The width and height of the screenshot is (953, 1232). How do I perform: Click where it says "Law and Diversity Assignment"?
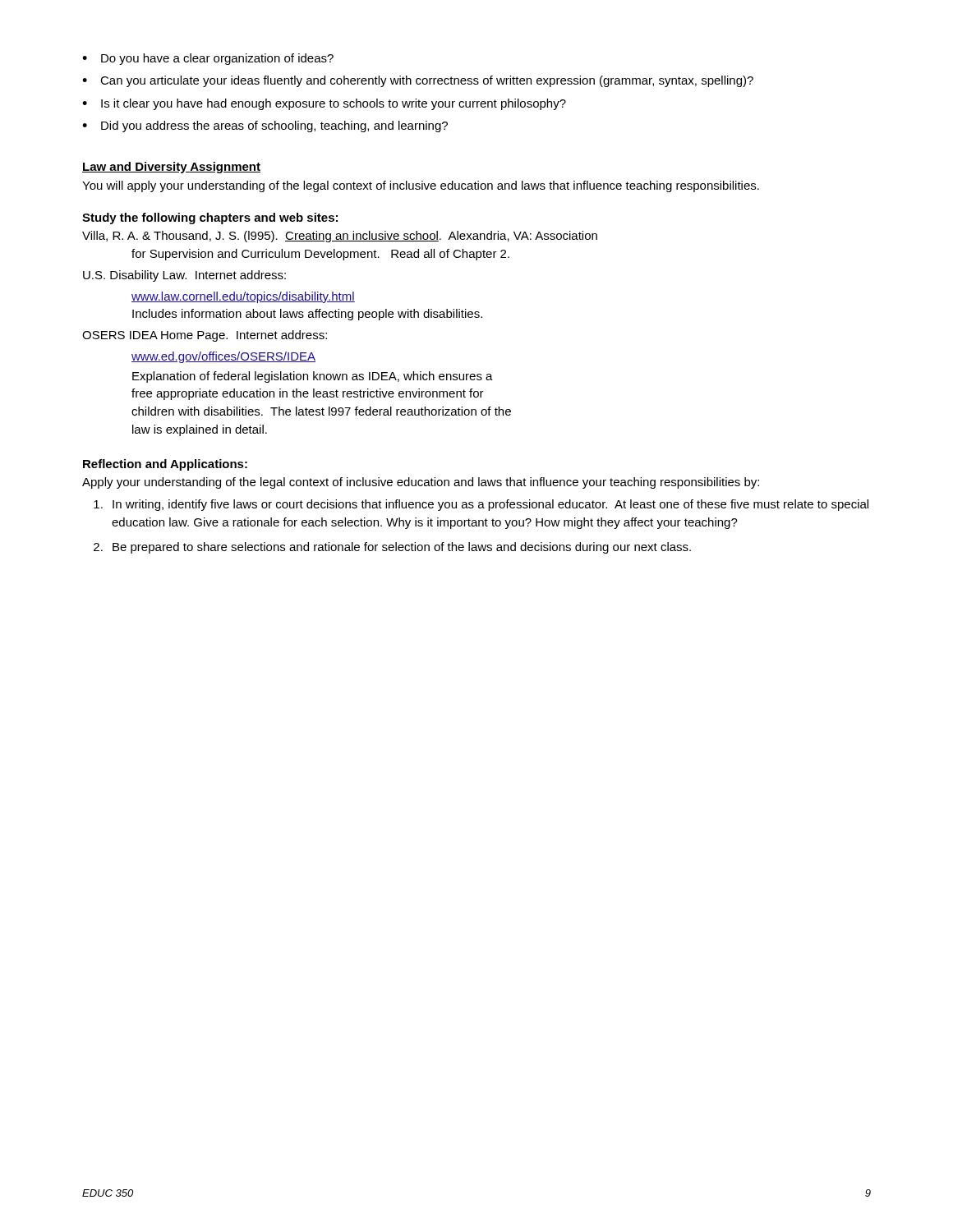point(171,166)
